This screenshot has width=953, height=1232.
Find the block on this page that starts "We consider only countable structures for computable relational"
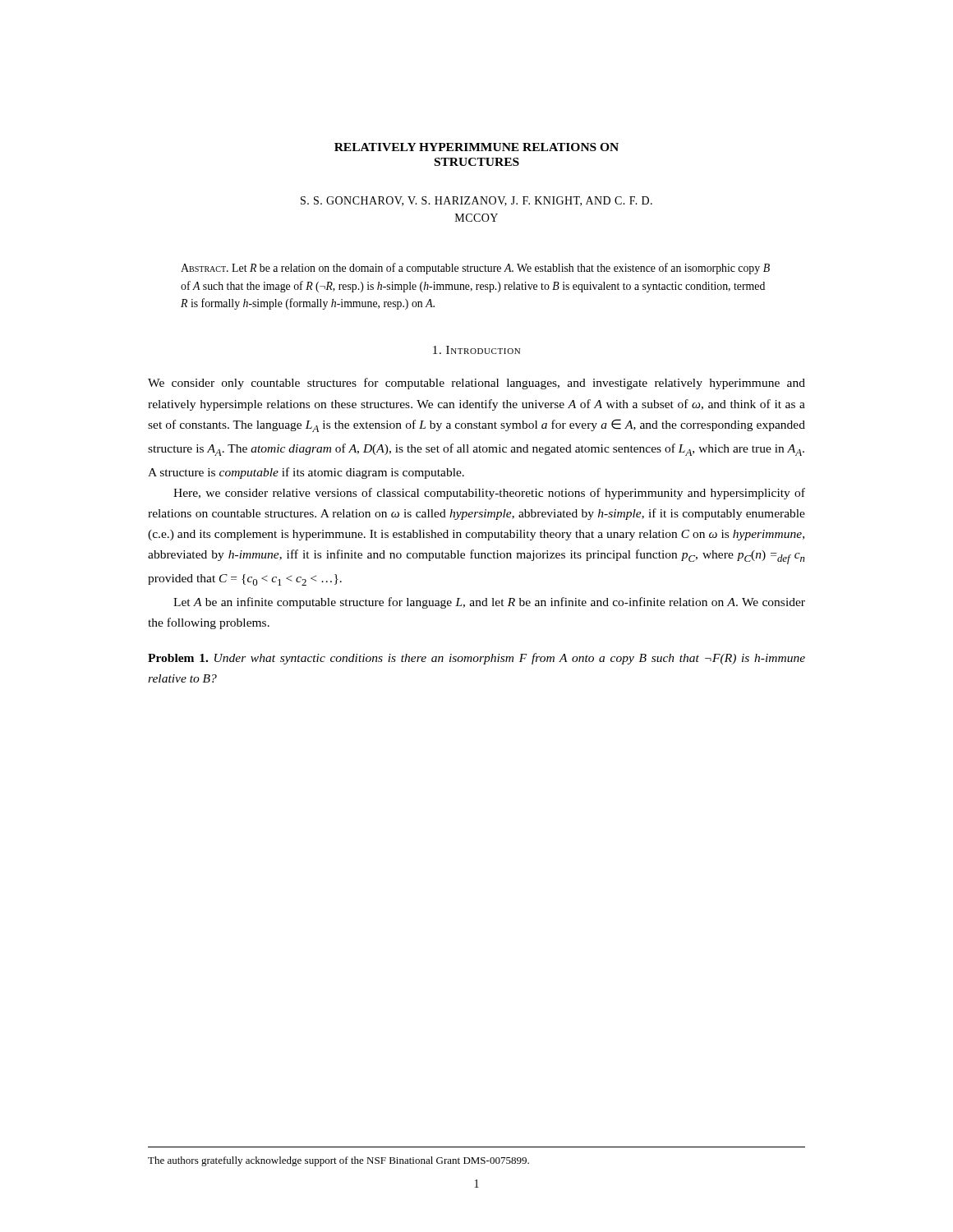476,503
